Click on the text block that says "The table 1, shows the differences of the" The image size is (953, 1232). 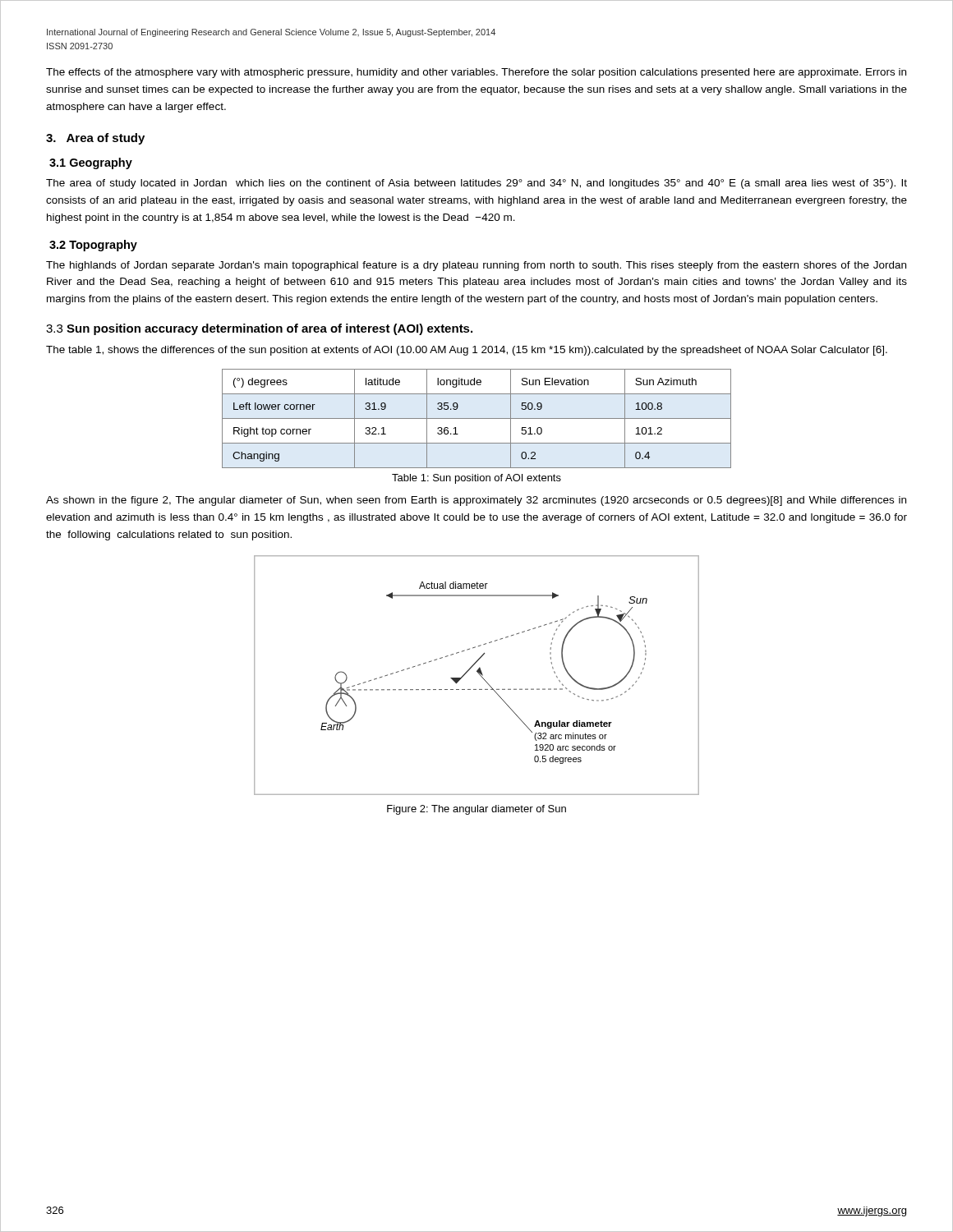[x=467, y=350]
